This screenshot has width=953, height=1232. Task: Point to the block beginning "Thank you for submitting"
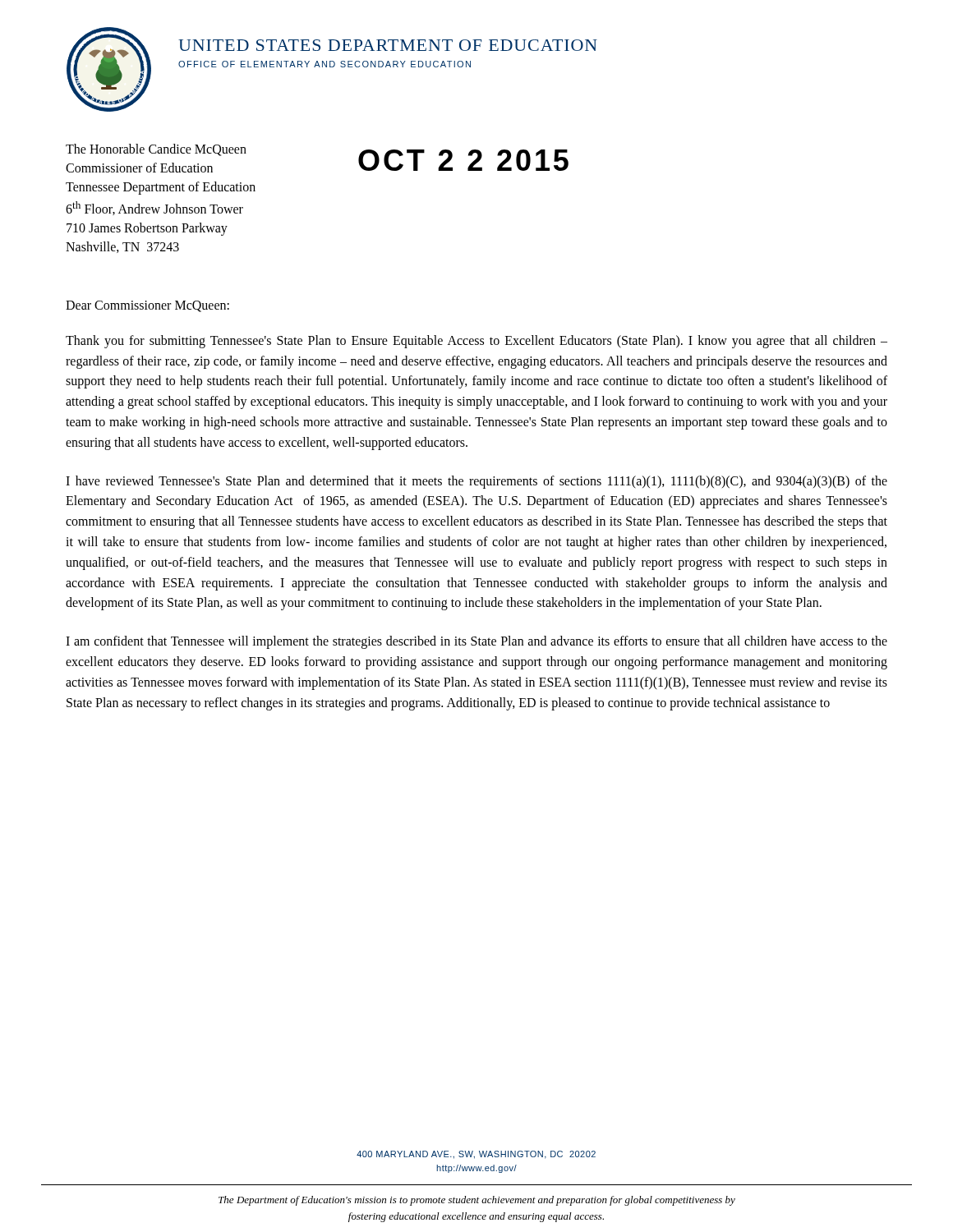coord(476,391)
